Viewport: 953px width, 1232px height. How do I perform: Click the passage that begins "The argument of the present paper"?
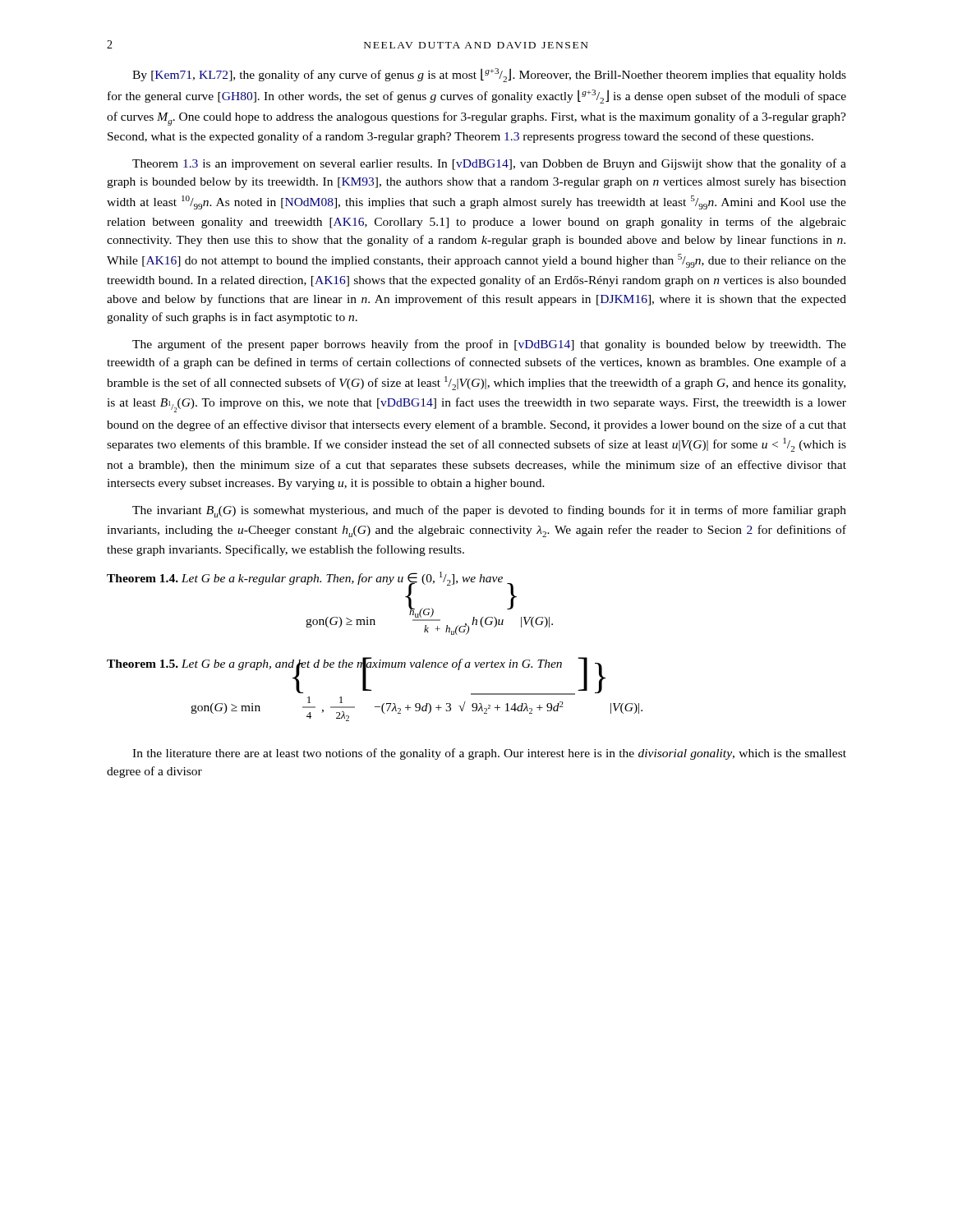(x=476, y=414)
